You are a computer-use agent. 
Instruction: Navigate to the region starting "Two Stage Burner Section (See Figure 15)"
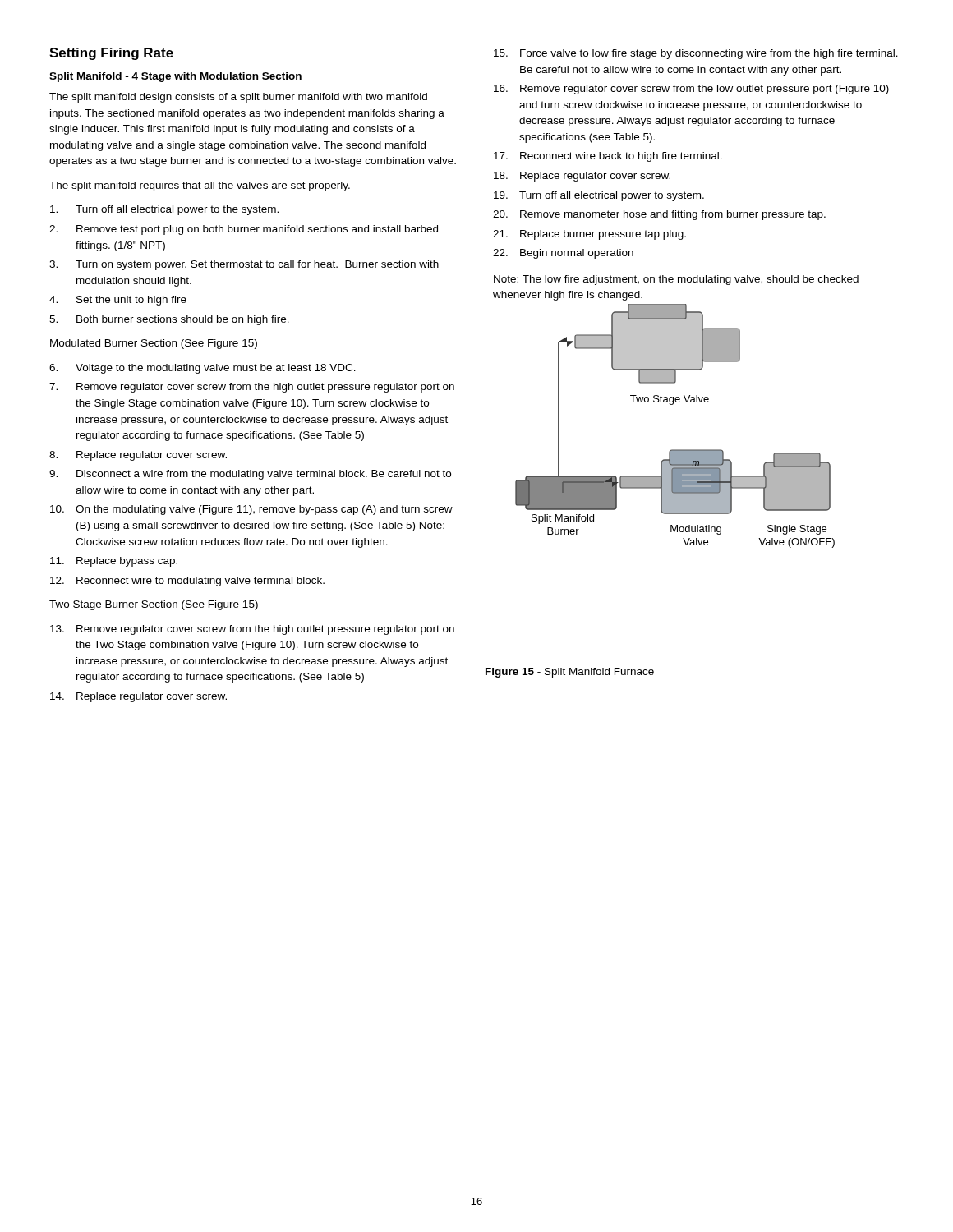(x=154, y=604)
